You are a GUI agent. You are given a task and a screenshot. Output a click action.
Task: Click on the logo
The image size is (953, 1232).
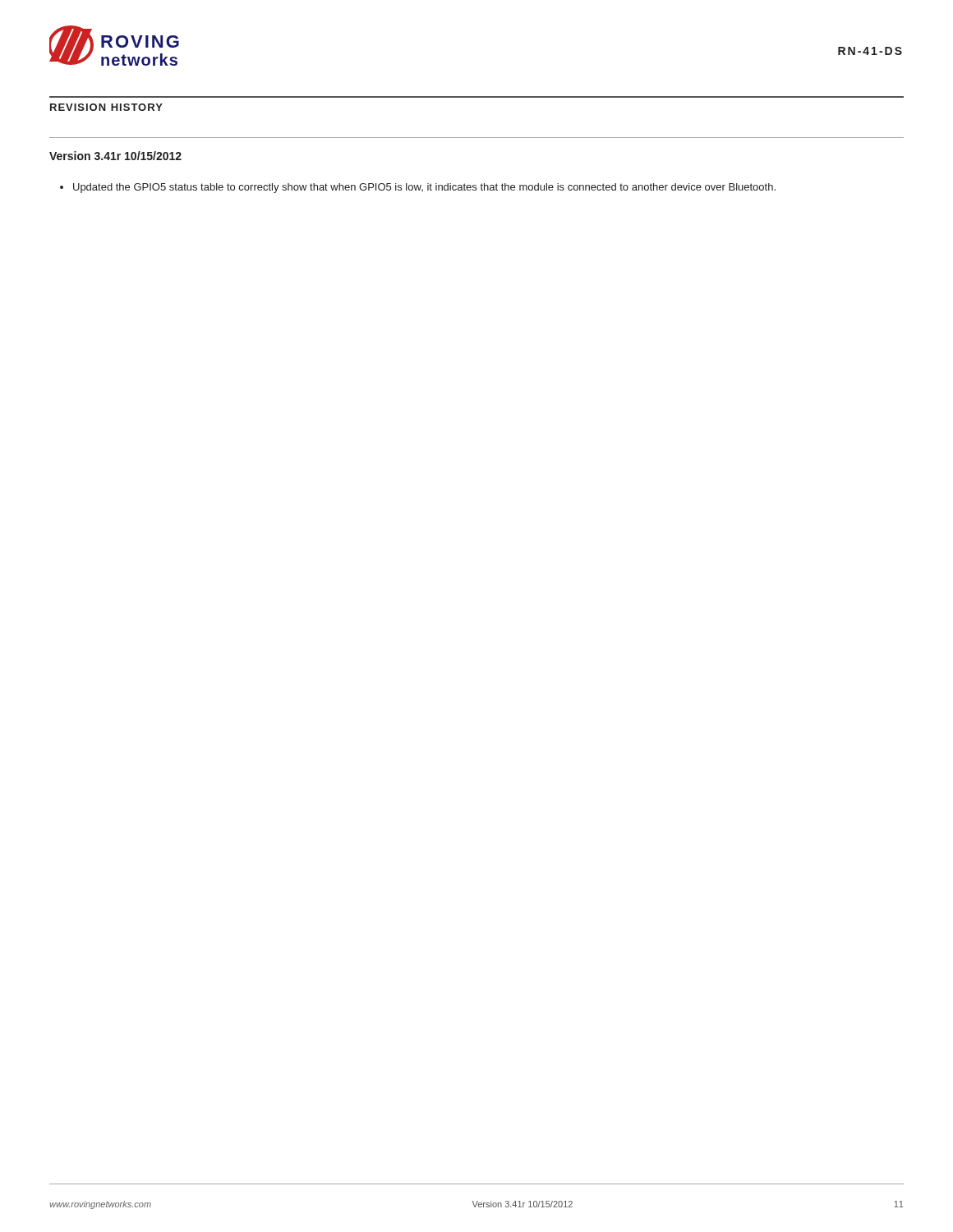pyautogui.click(x=144, y=51)
